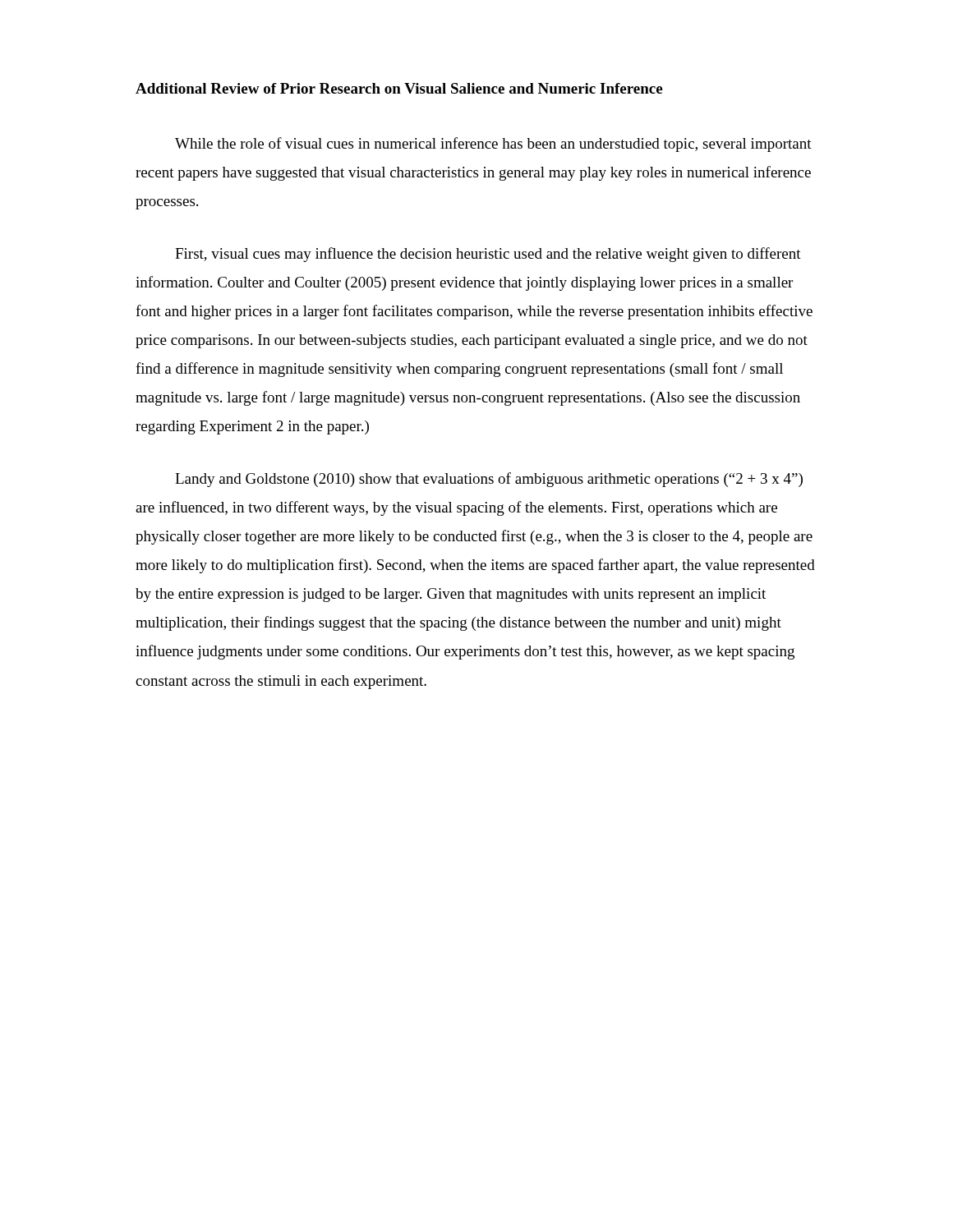Where is the section header that starts "Additional Review of"?
Screen dimensions: 1232x953
pyautogui.click(x=399, y=88)
